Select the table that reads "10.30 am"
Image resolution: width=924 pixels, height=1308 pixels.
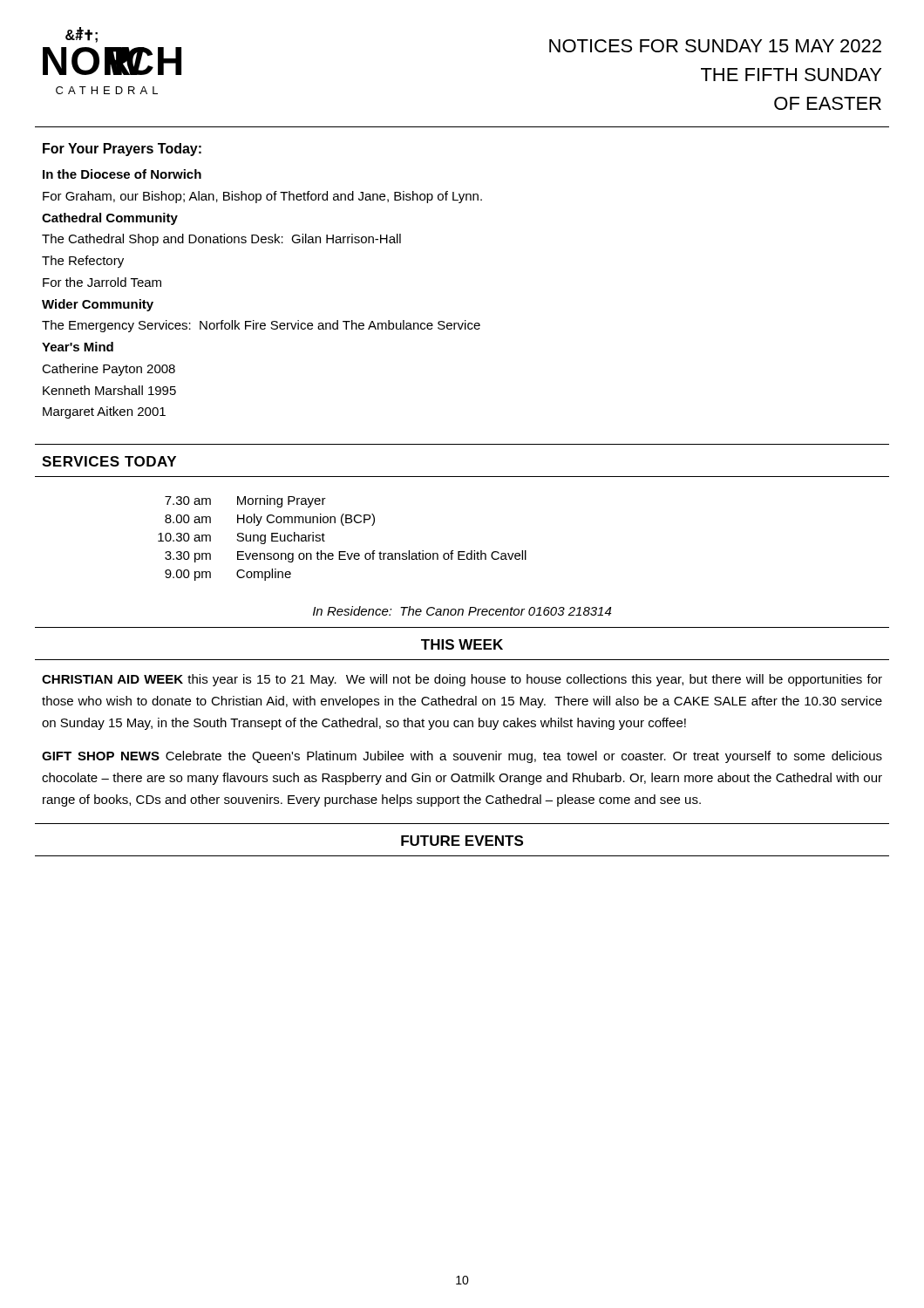tap(462, 537)
